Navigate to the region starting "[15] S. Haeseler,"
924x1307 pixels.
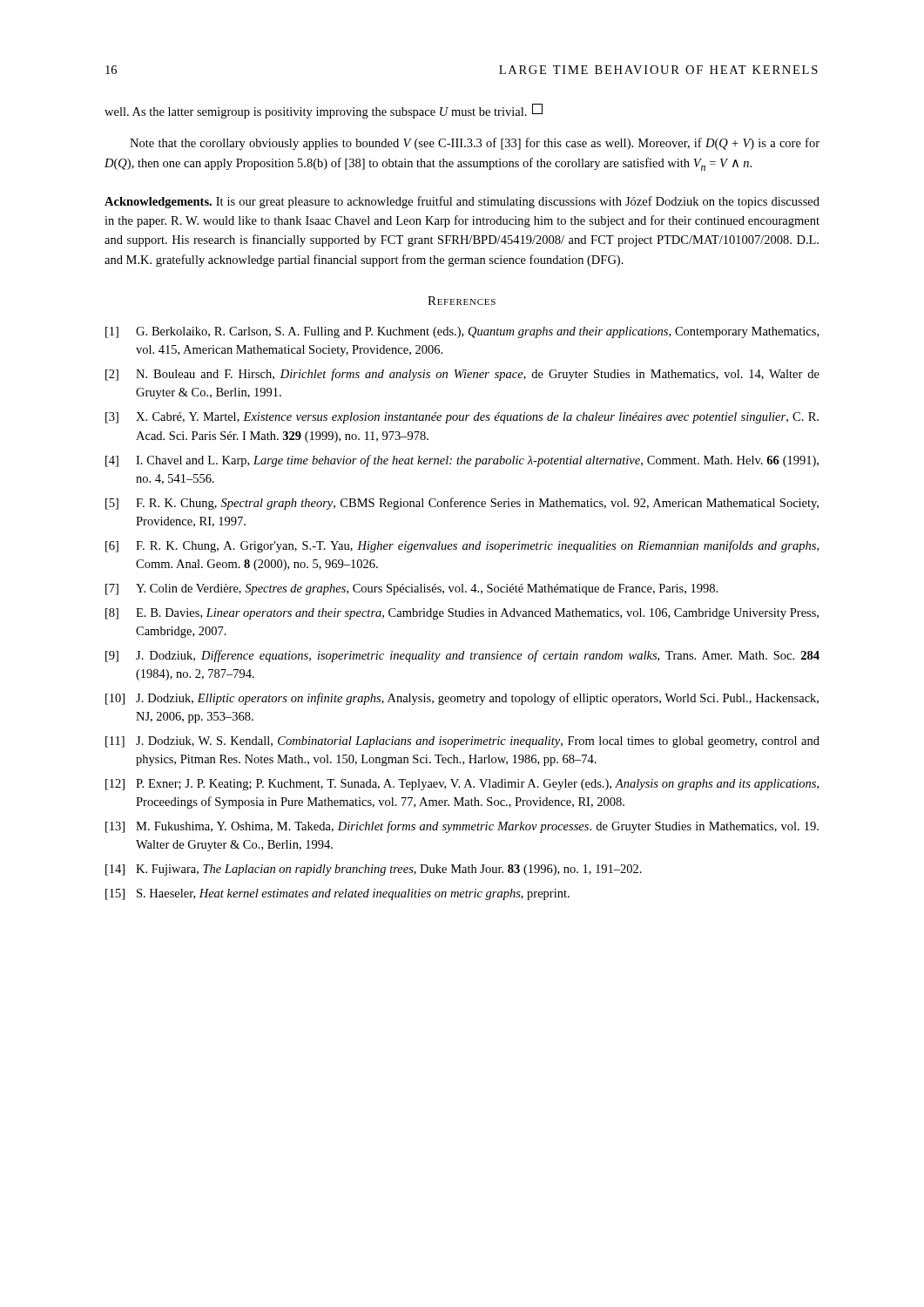coord(462,893)
